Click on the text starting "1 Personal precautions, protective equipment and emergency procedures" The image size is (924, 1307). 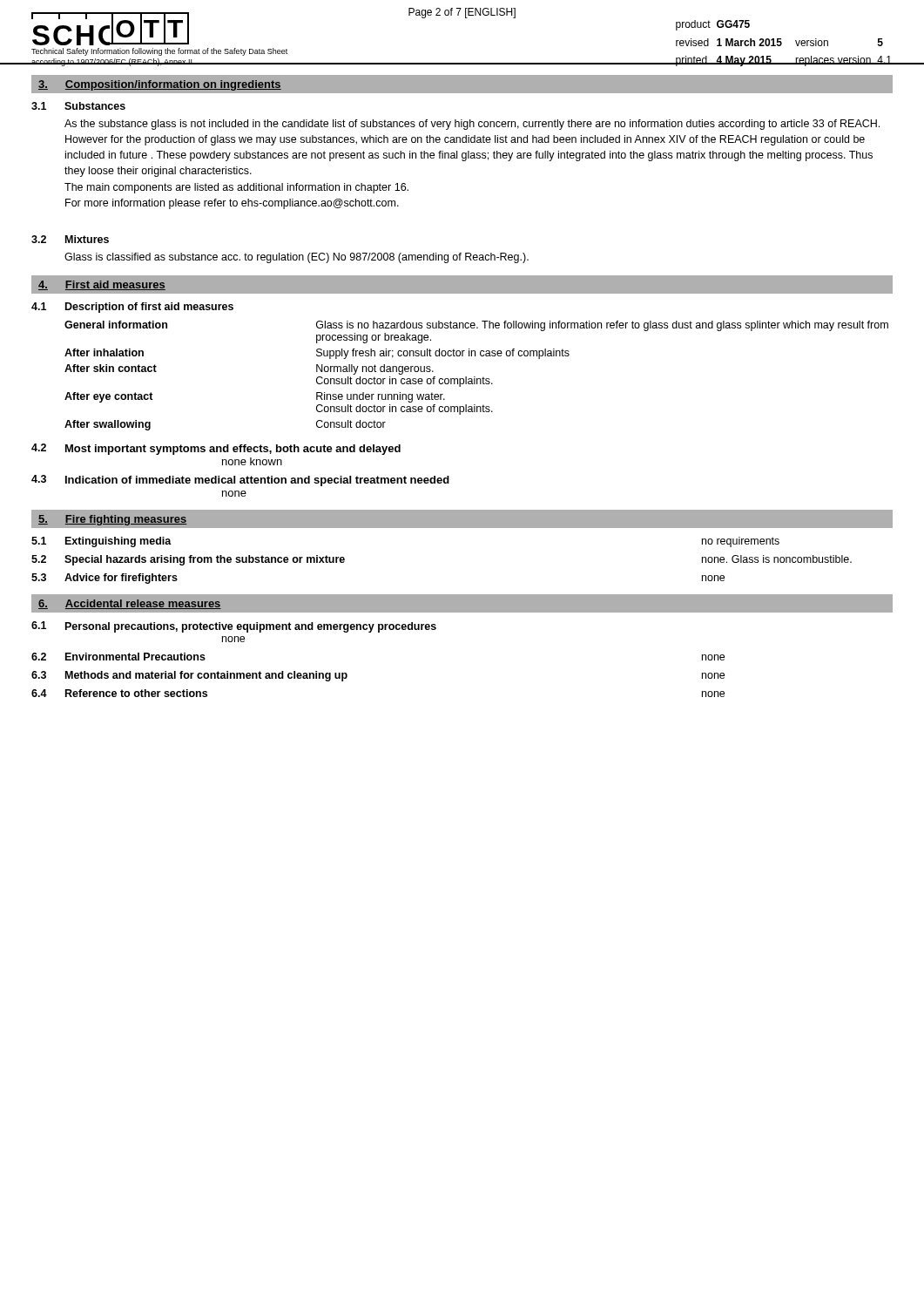(234, 627)
